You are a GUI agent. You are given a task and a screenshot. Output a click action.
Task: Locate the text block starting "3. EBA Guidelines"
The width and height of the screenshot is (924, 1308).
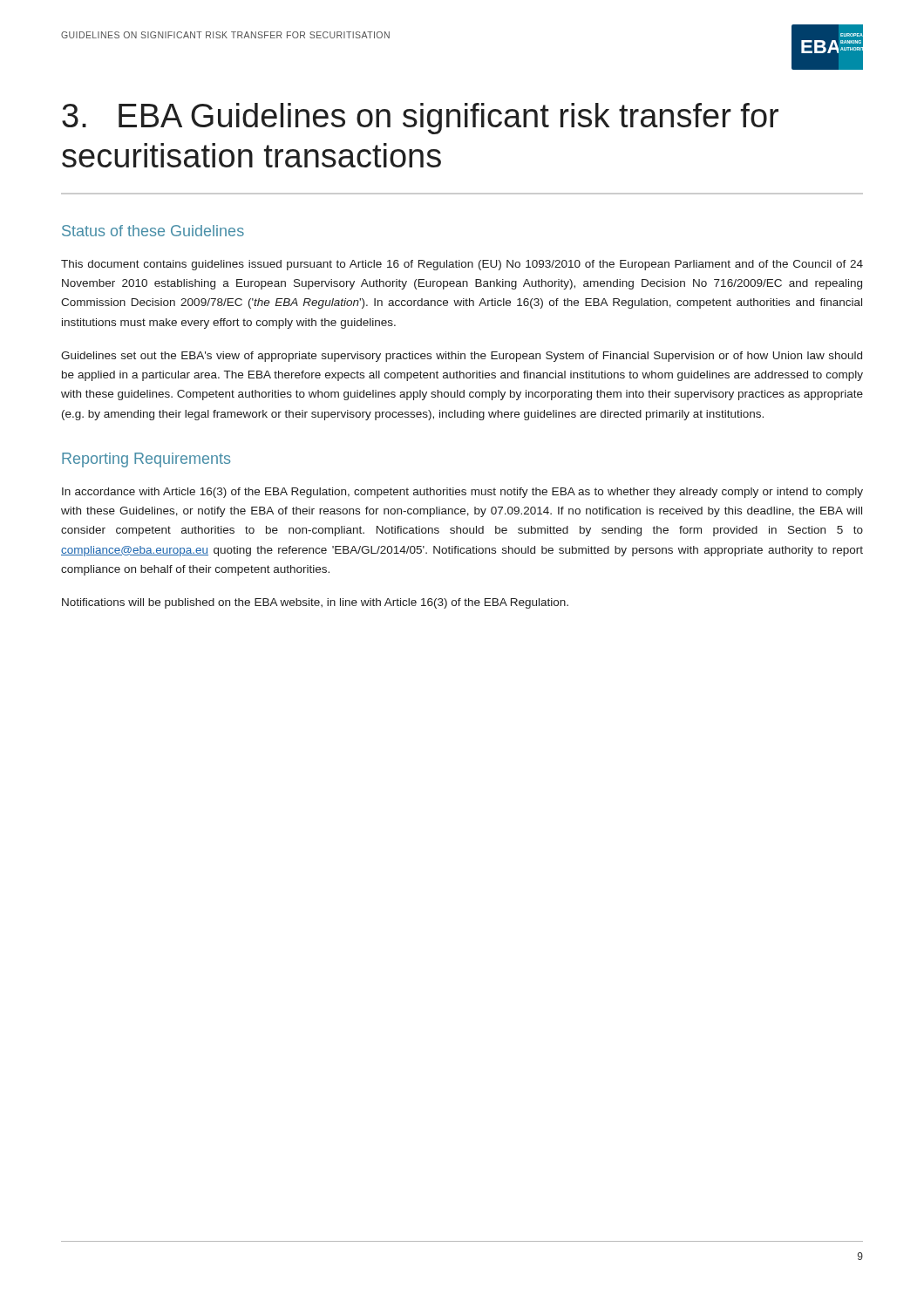[462, 136]
